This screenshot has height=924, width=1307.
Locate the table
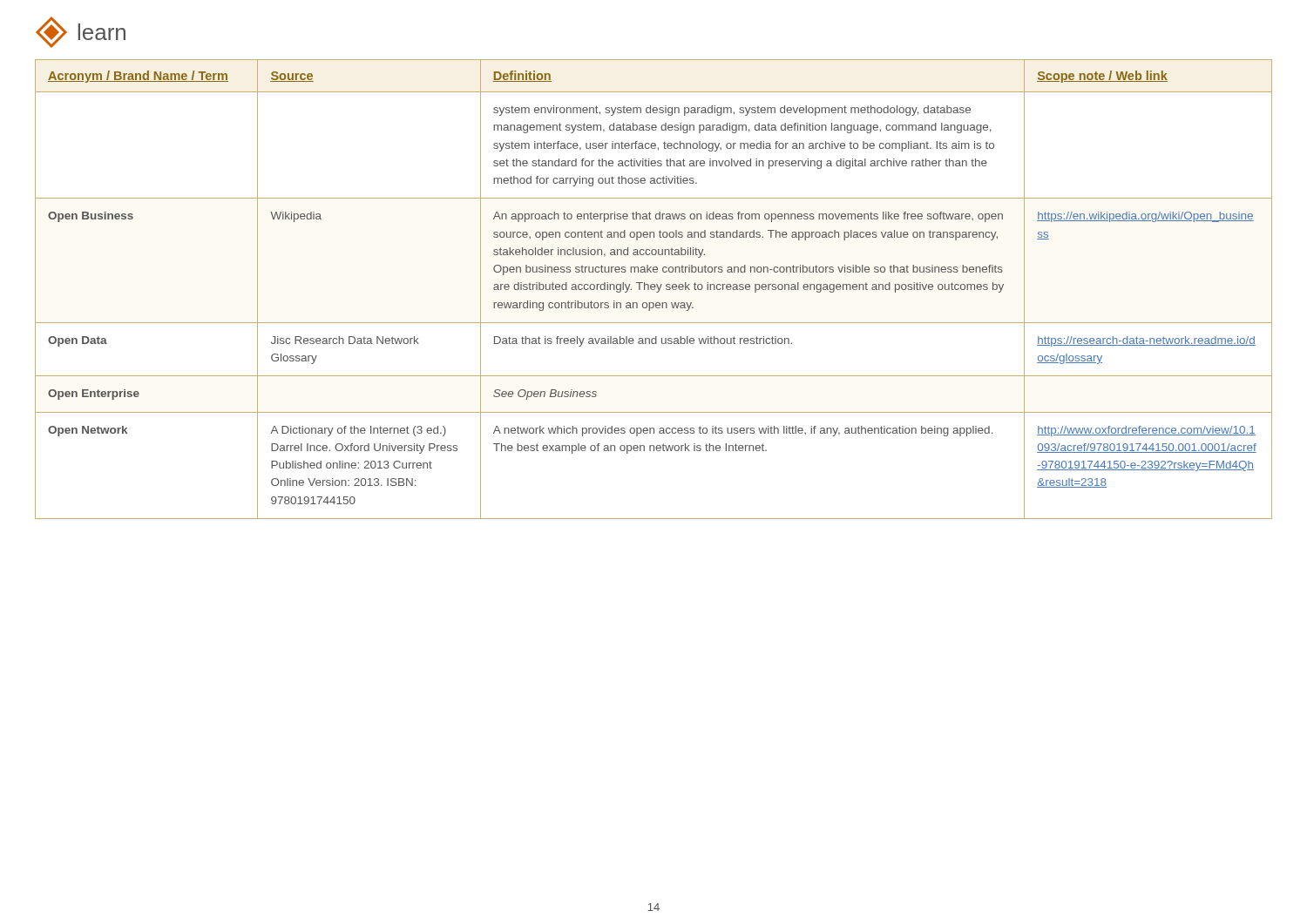(654, 468)
